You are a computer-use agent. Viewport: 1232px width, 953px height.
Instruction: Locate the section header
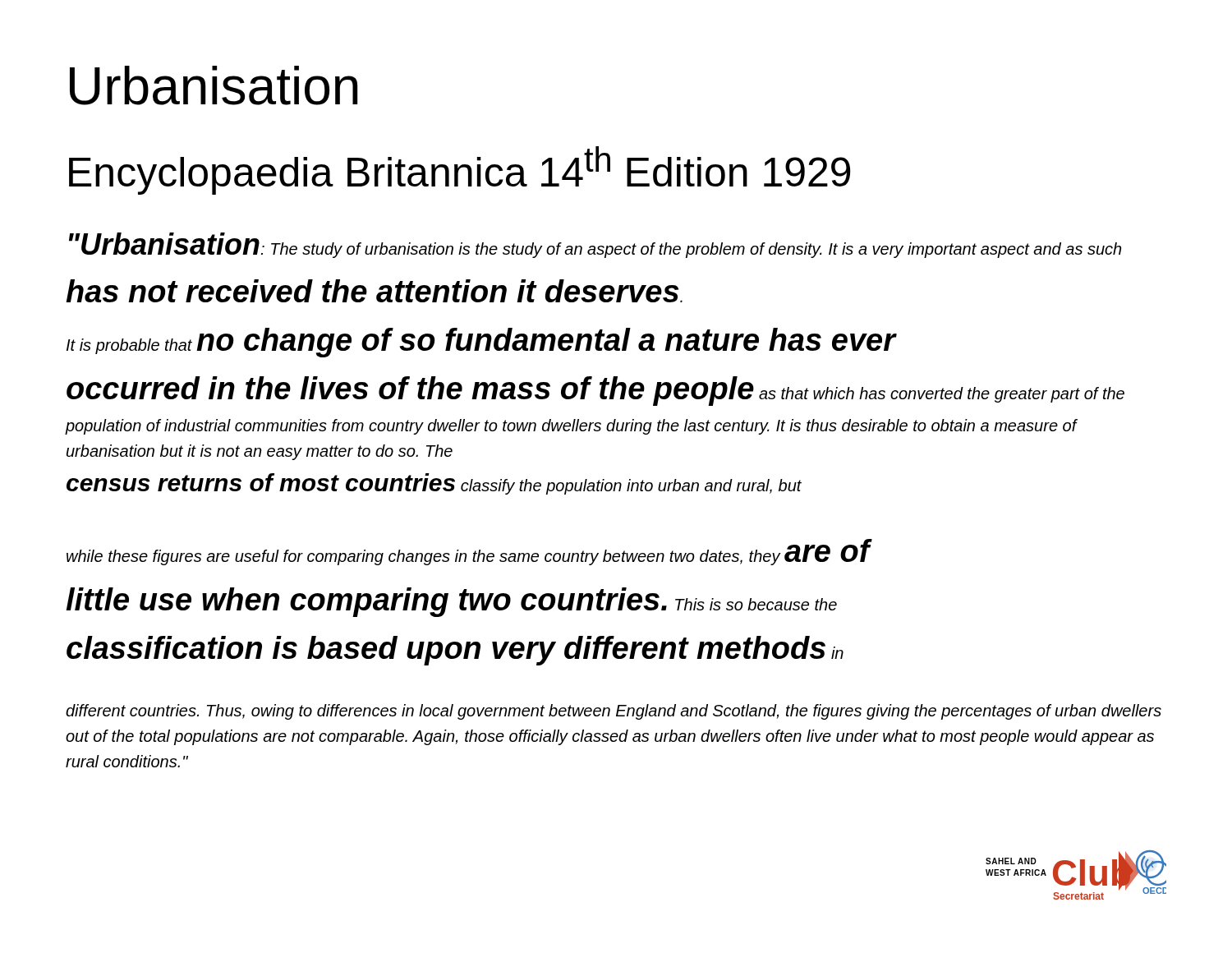[x=616, y=169]
